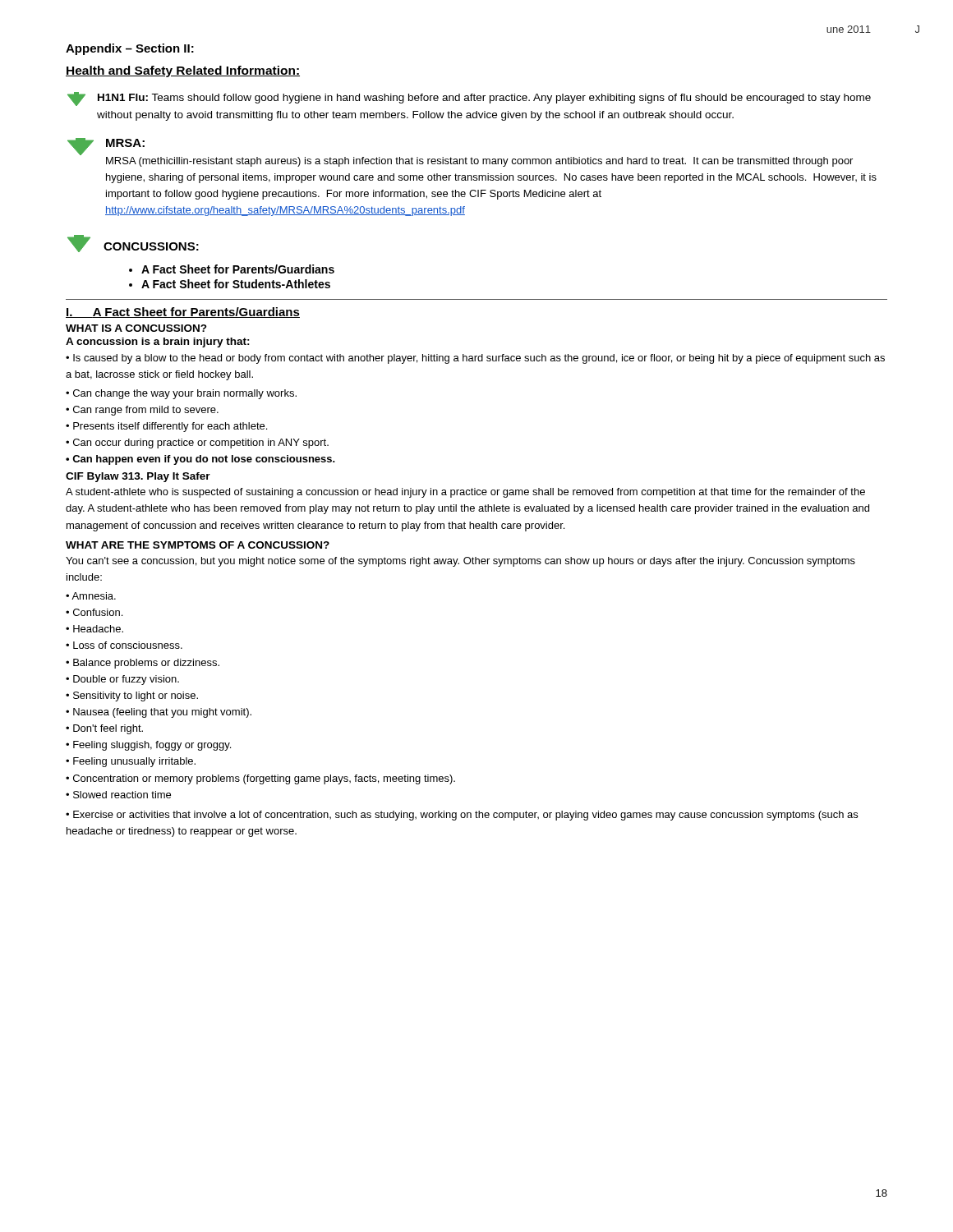Select the section header with the text "Health and Safety Related Information:"
This screenshot has height=1232, width=953.
(x=183, y=70)
